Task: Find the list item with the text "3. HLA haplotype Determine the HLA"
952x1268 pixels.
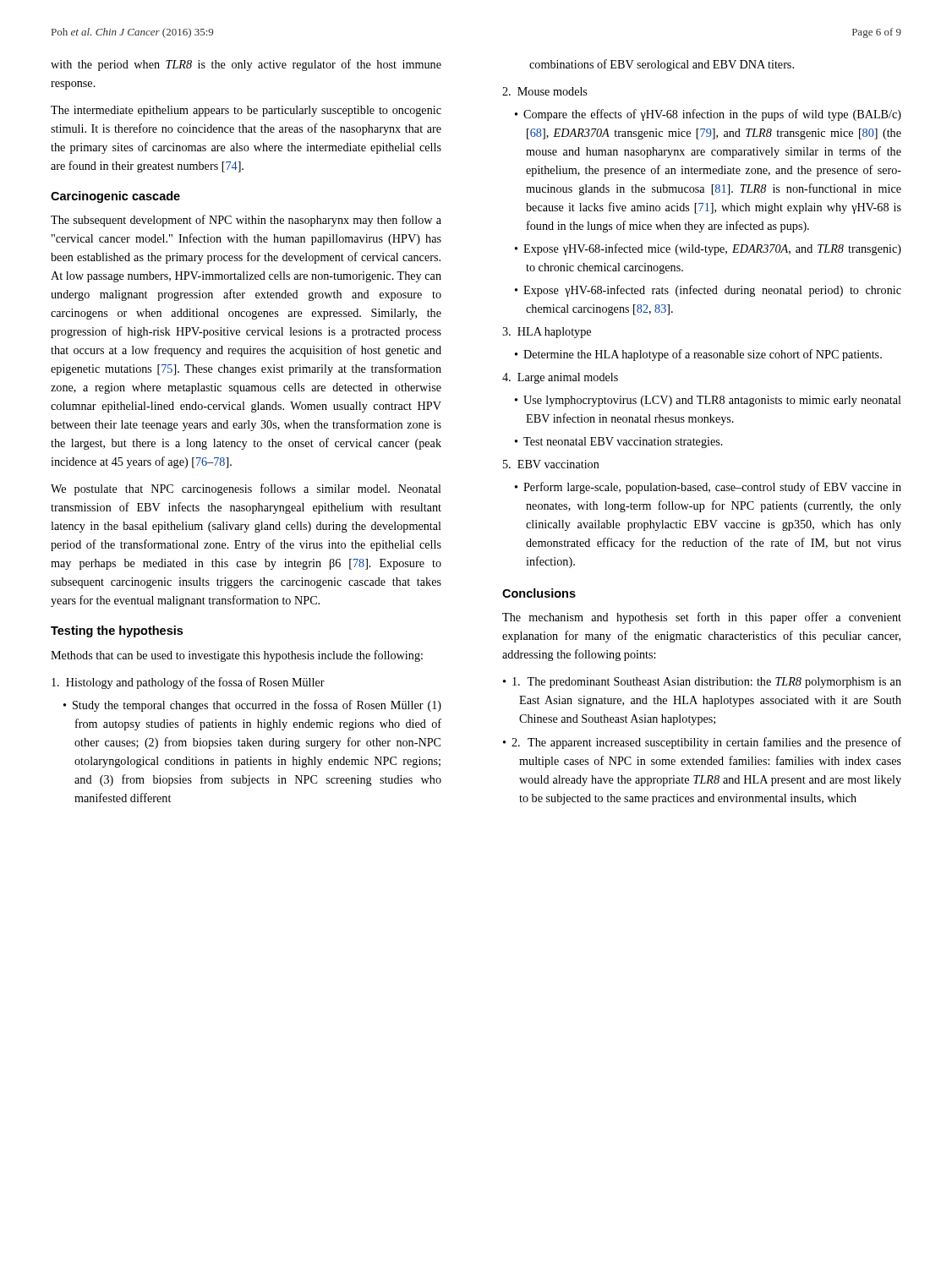Action: point(702,344)
